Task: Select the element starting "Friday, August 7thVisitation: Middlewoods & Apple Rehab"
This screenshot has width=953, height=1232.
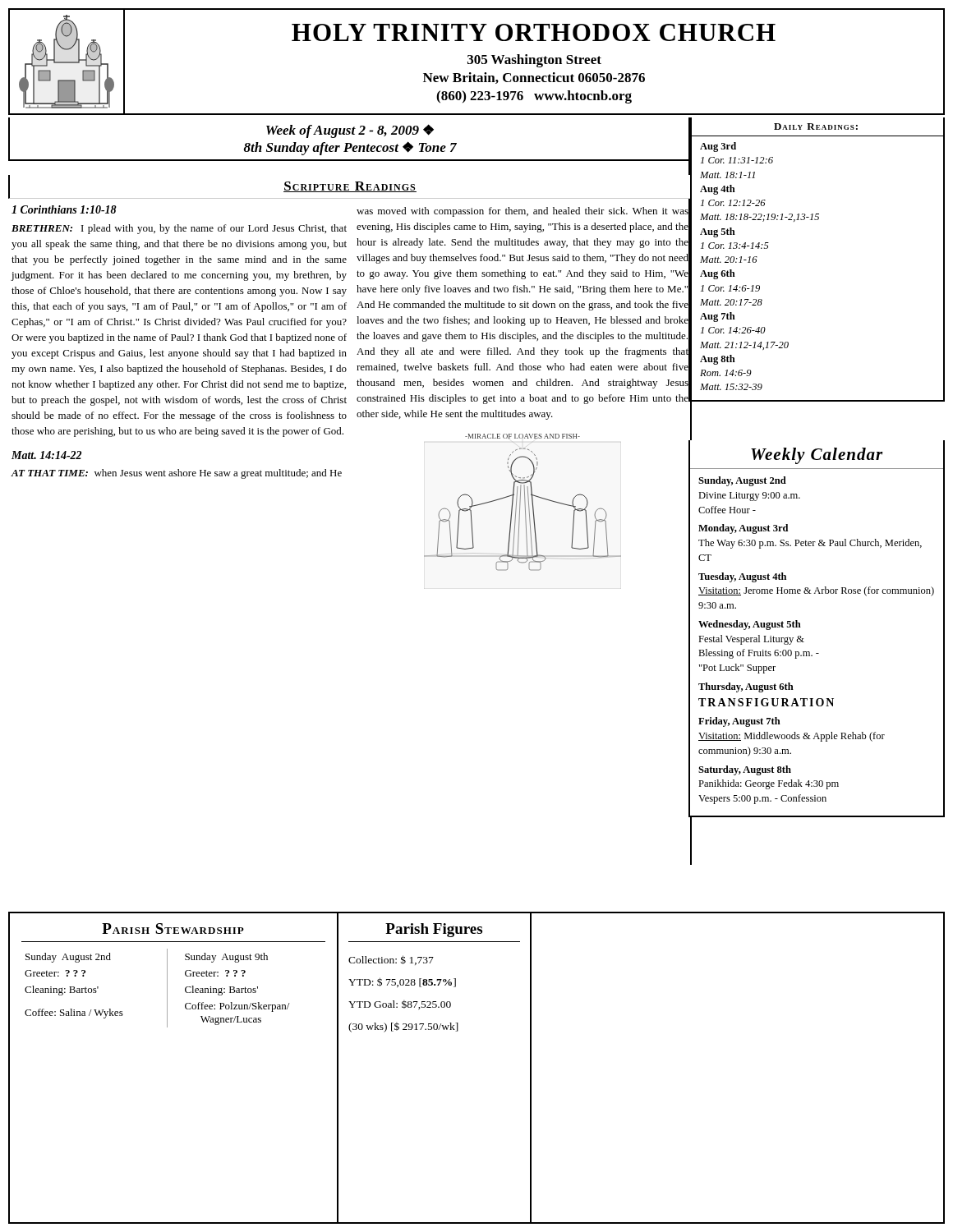Action: coord(791,736)
